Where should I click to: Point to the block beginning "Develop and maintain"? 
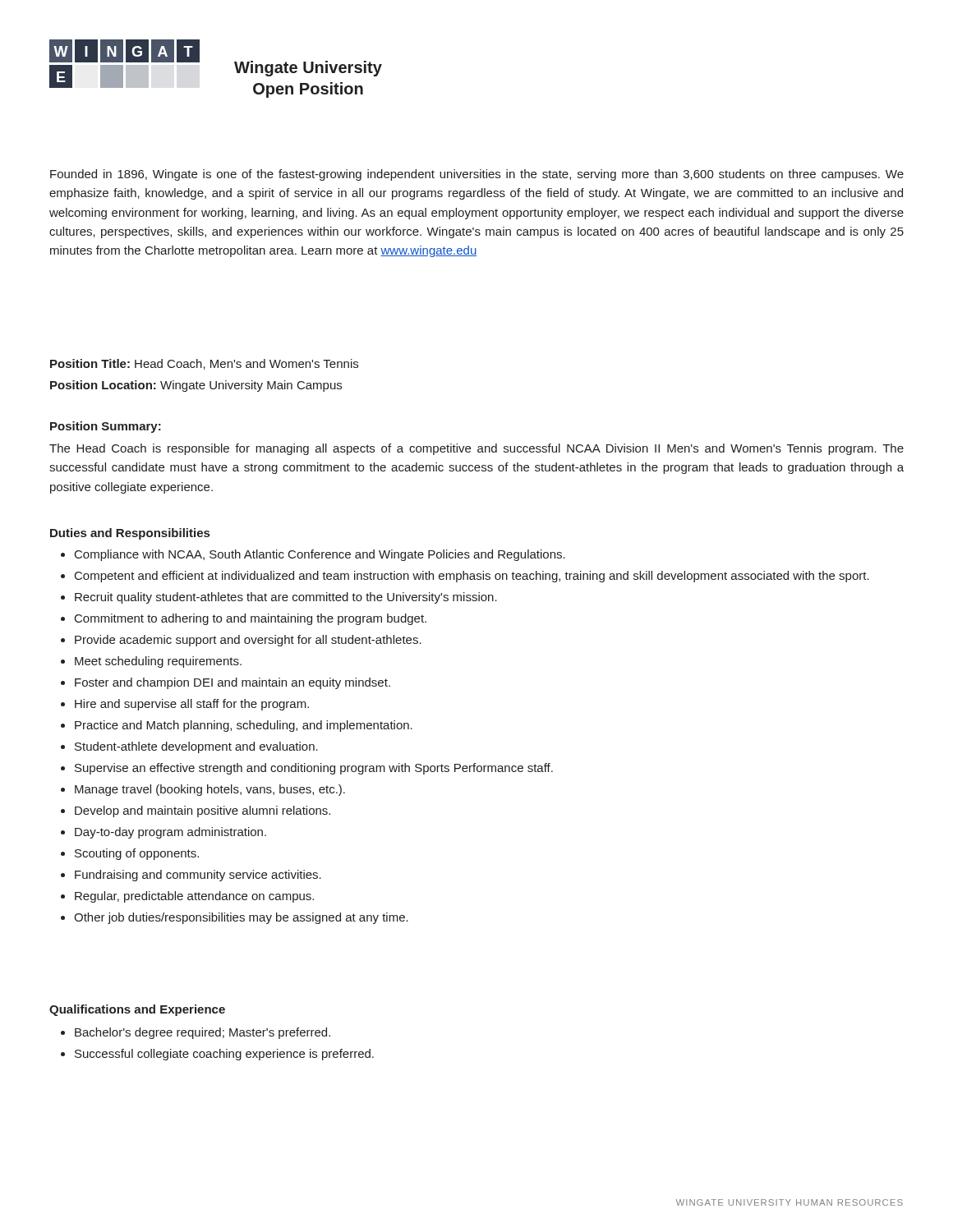pos(203,811)
